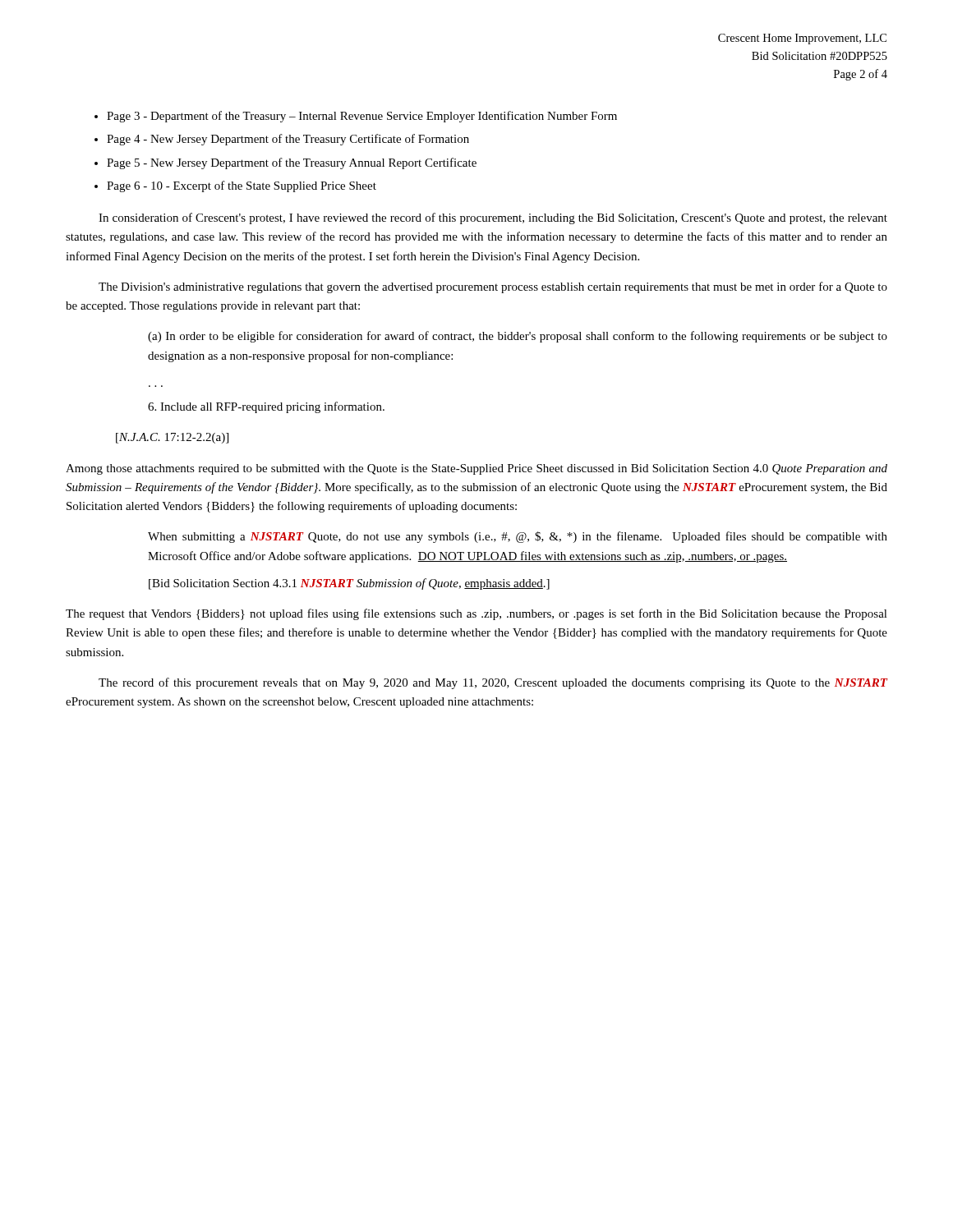
Task: Click on the passage starting "Page 4 - New"
Action: [288, 140]
